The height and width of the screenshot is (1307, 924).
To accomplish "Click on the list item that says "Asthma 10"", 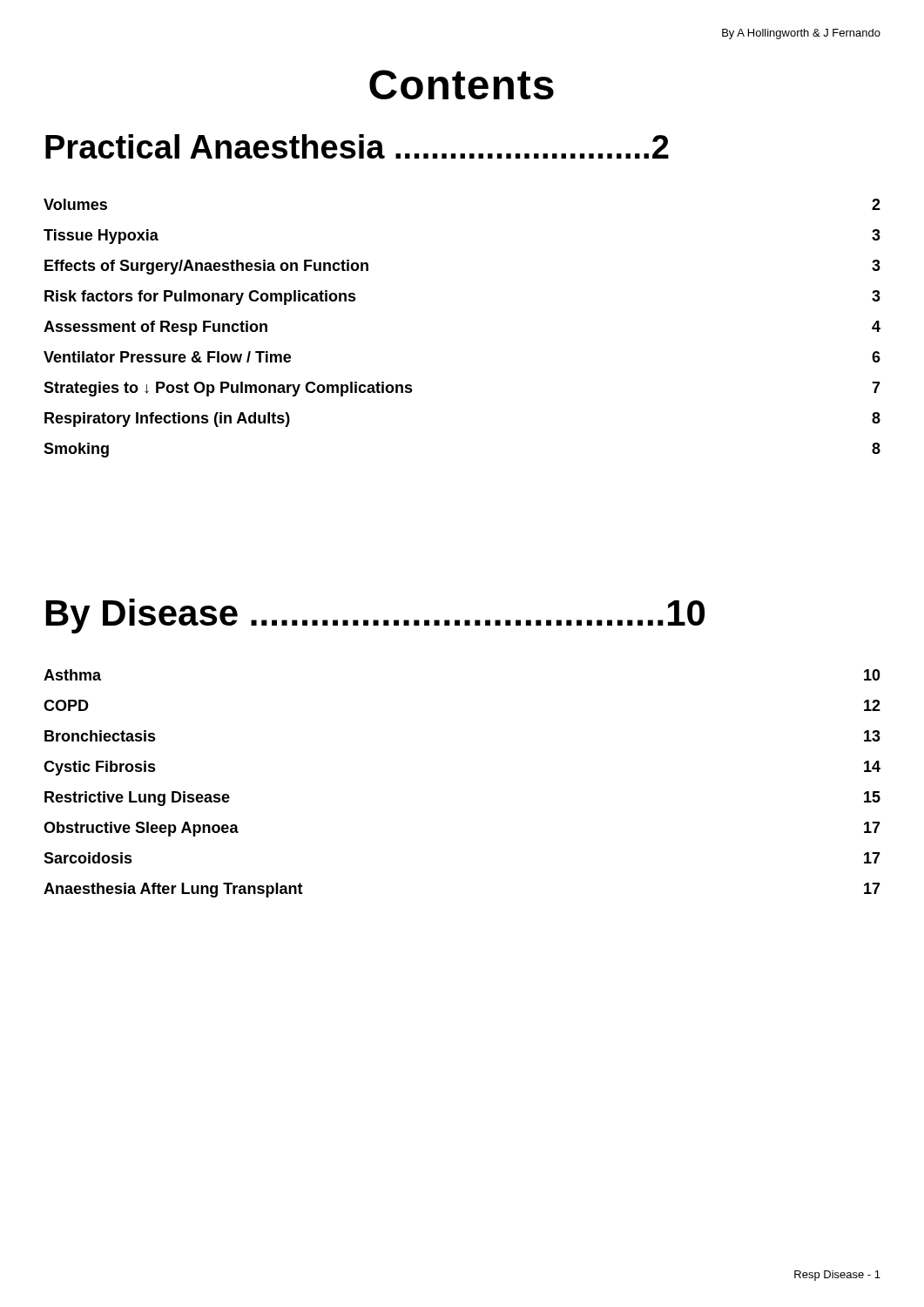I will coord(73,674).
